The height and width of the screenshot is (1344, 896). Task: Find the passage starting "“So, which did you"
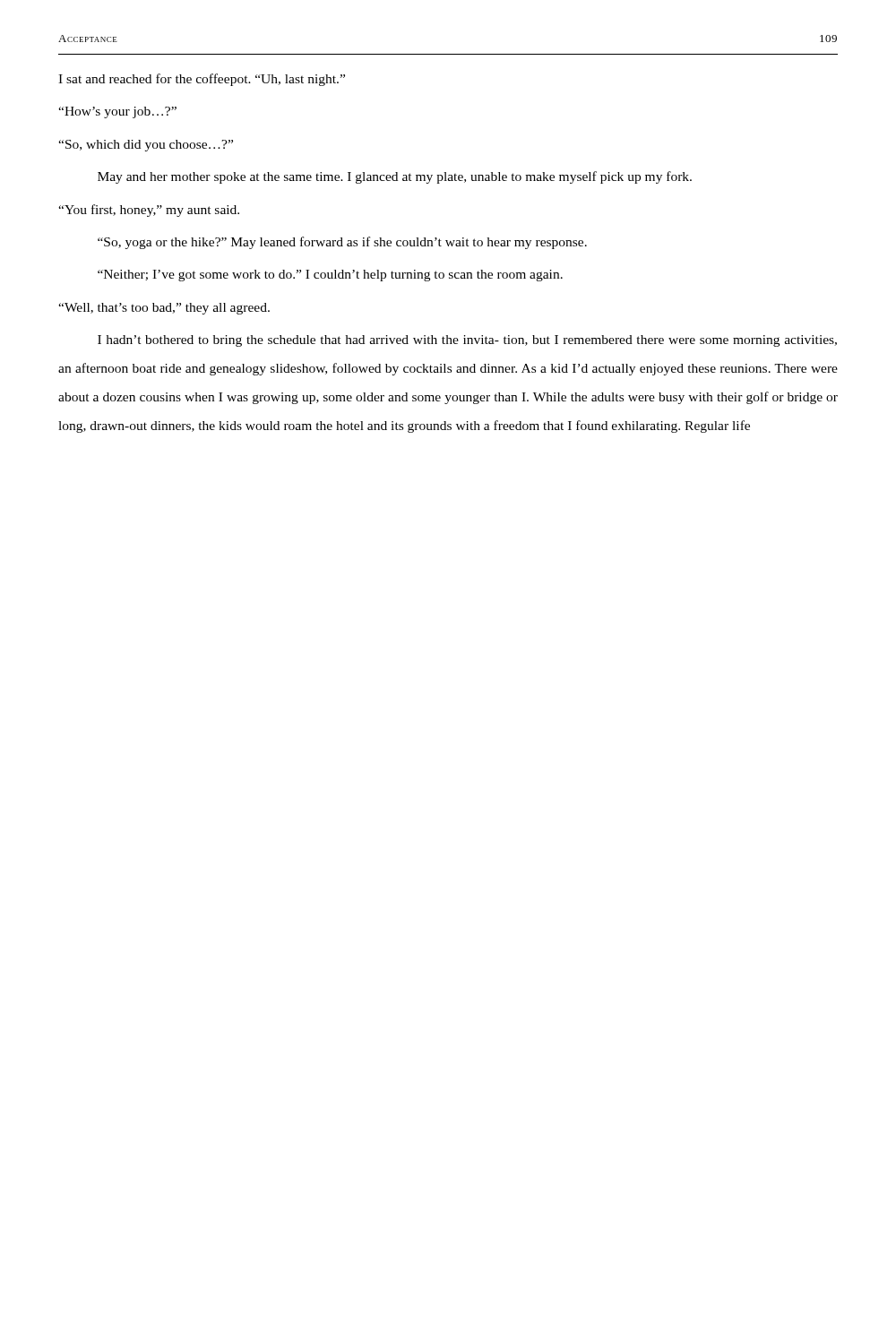(x=146, y=144)
